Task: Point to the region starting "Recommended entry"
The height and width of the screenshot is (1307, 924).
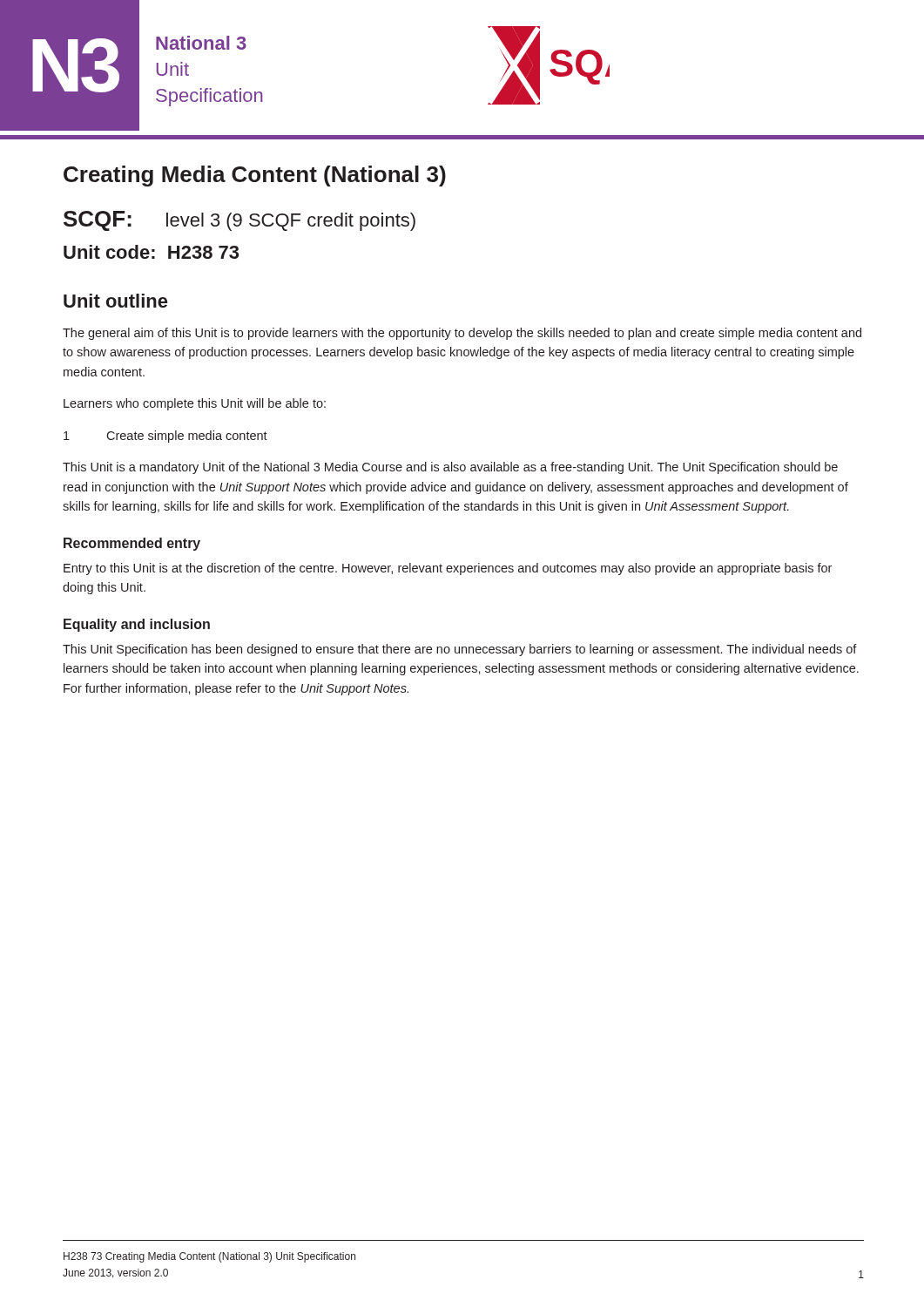Action: (x=132, y=544)
